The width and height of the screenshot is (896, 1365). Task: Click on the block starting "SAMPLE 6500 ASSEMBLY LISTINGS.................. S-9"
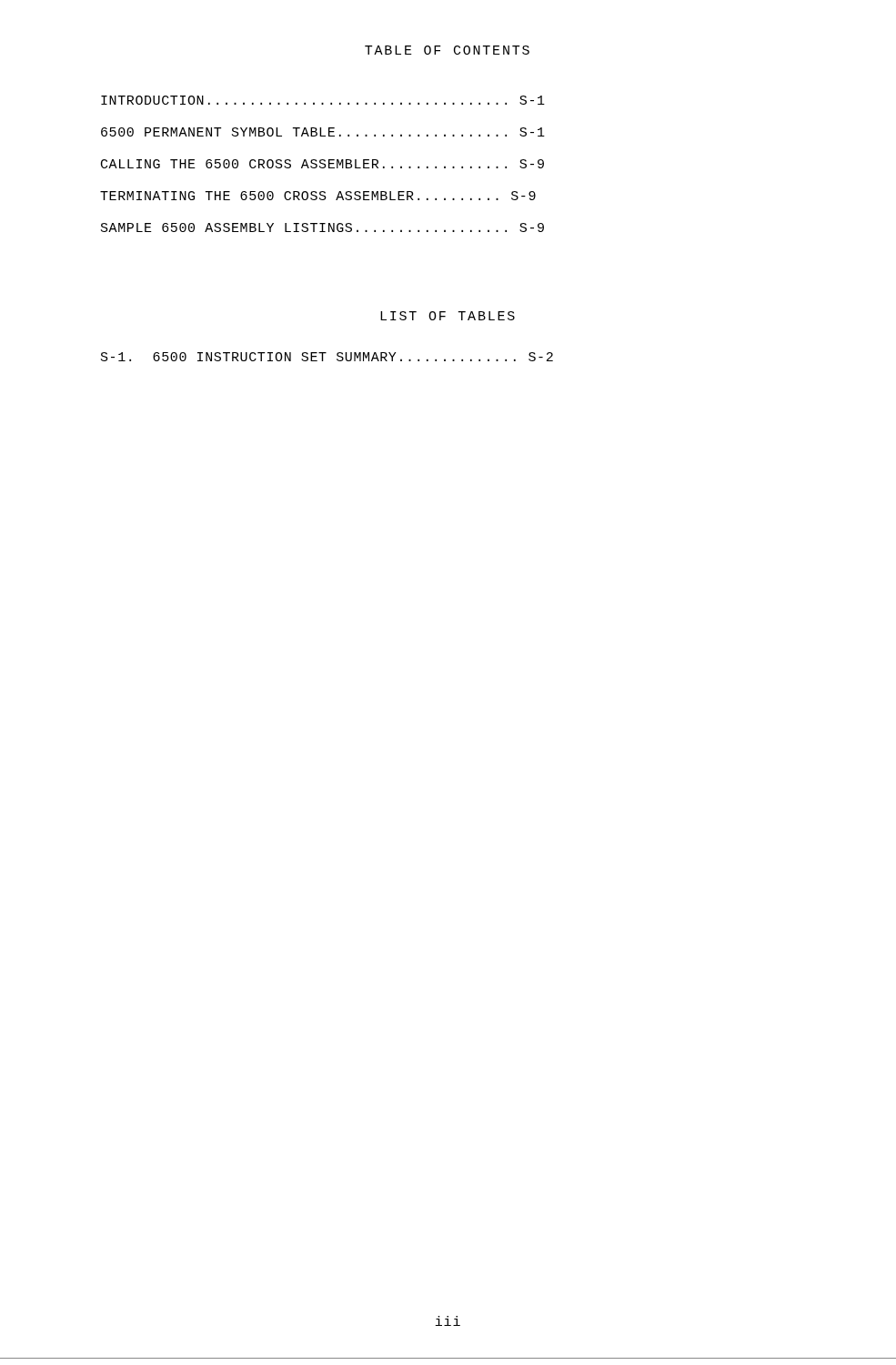pyautogui.click(x=323, y=229)
